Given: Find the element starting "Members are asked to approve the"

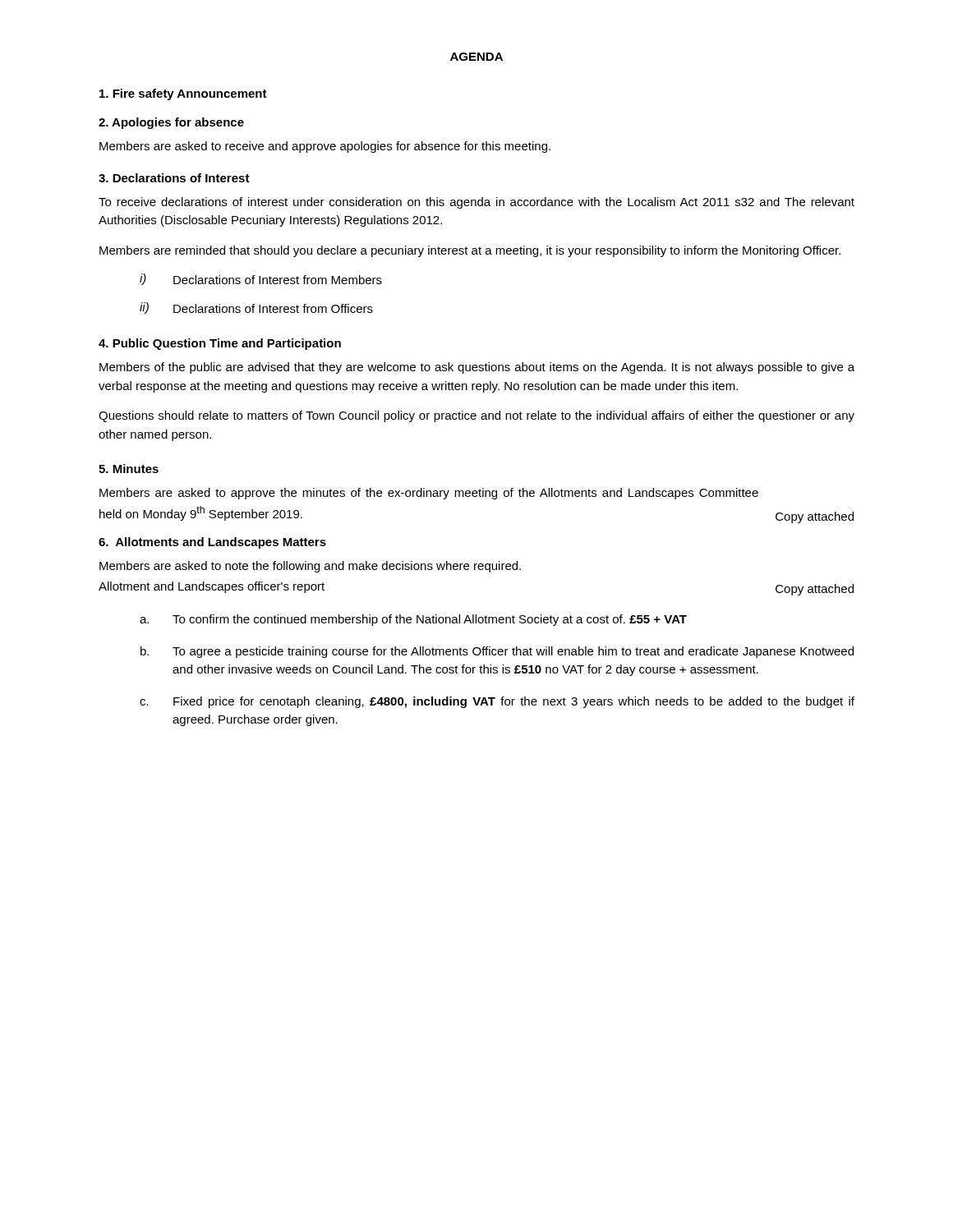Looking at the screenshot, I should pyautogui.click(x=429, y=503).
